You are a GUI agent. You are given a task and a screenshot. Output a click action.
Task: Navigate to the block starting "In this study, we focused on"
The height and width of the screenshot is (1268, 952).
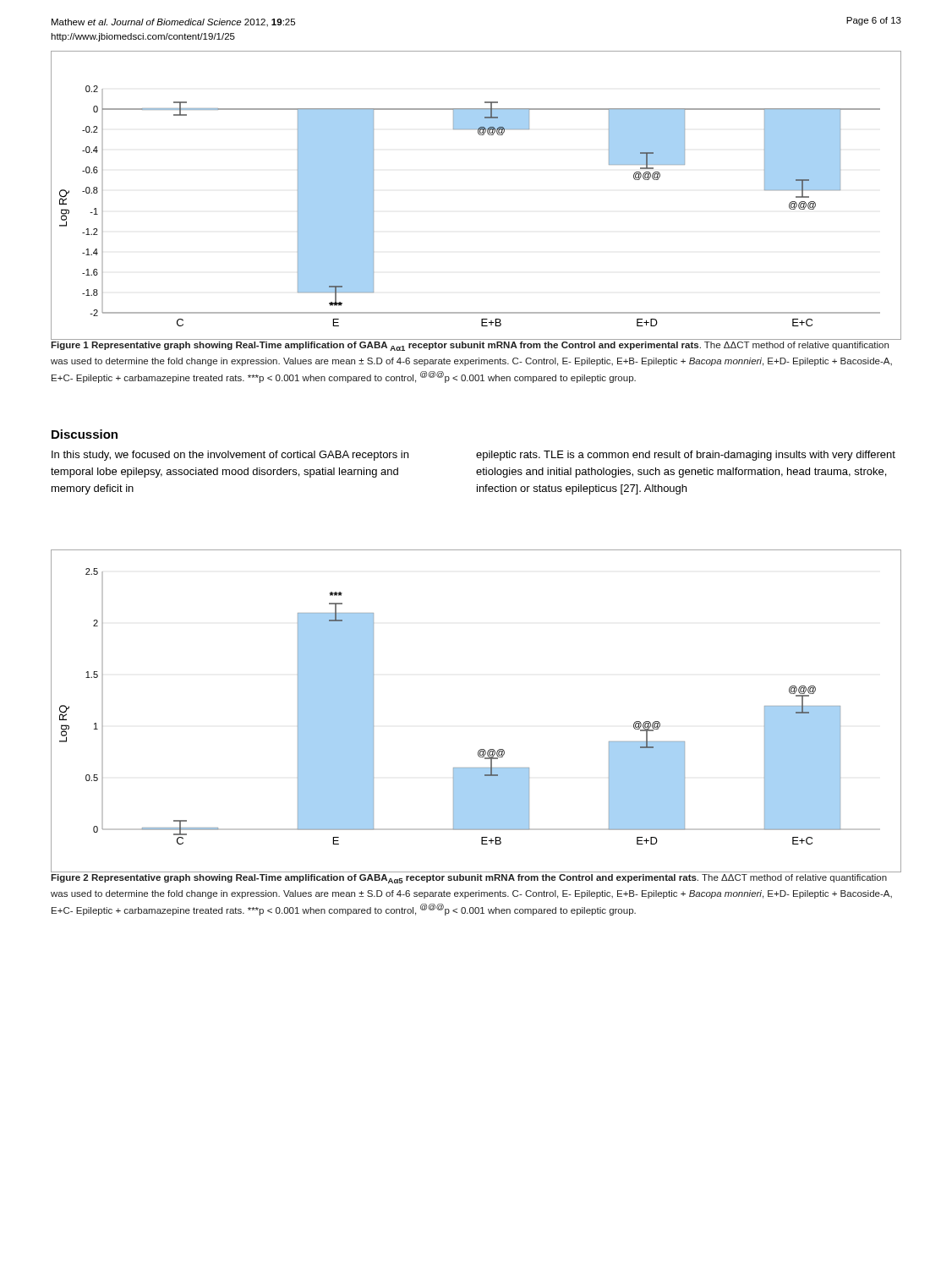click(x=230, y=471)
